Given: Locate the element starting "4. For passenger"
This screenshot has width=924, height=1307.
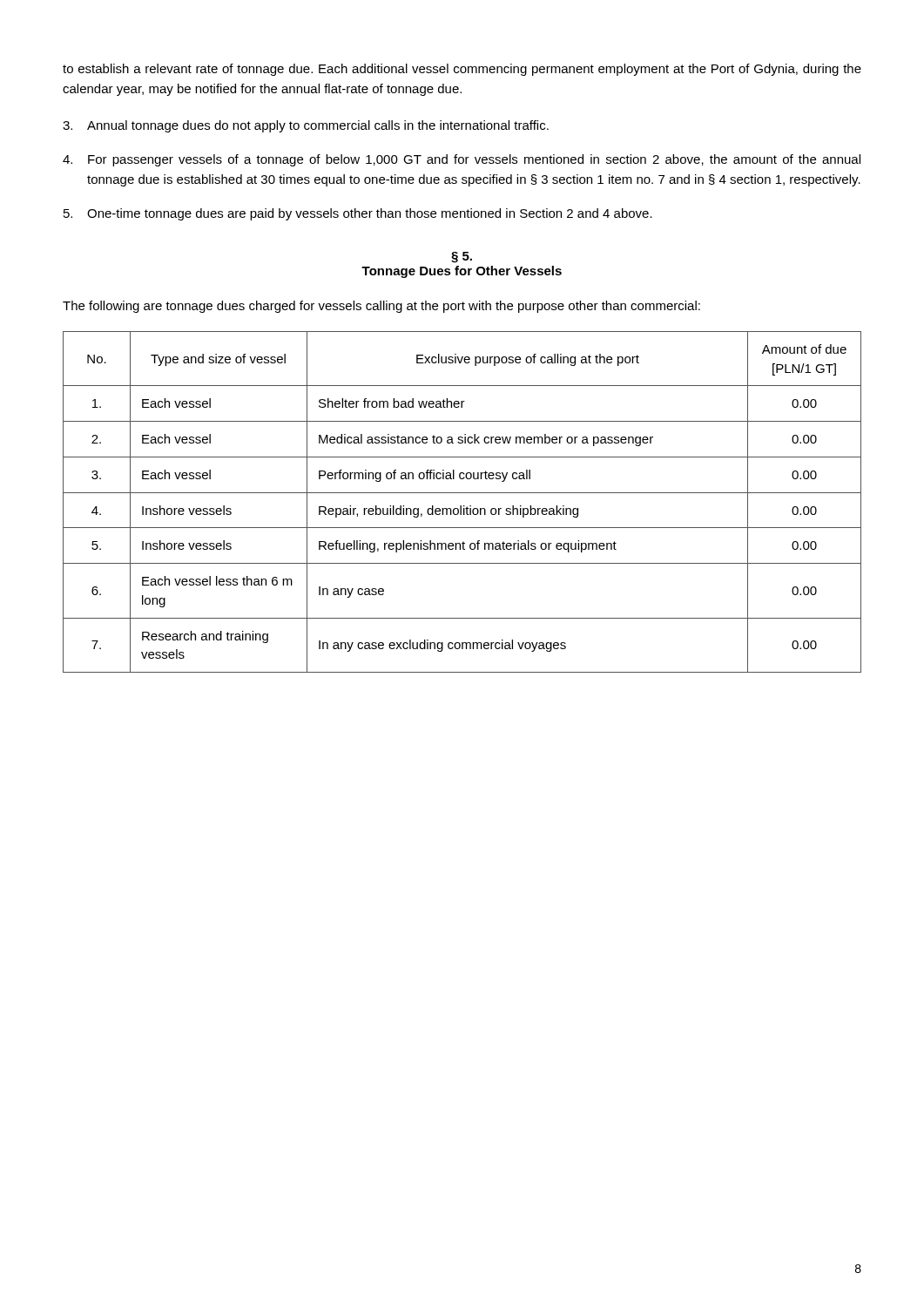Looking at the screenshot, I should [x=462, y=169].
